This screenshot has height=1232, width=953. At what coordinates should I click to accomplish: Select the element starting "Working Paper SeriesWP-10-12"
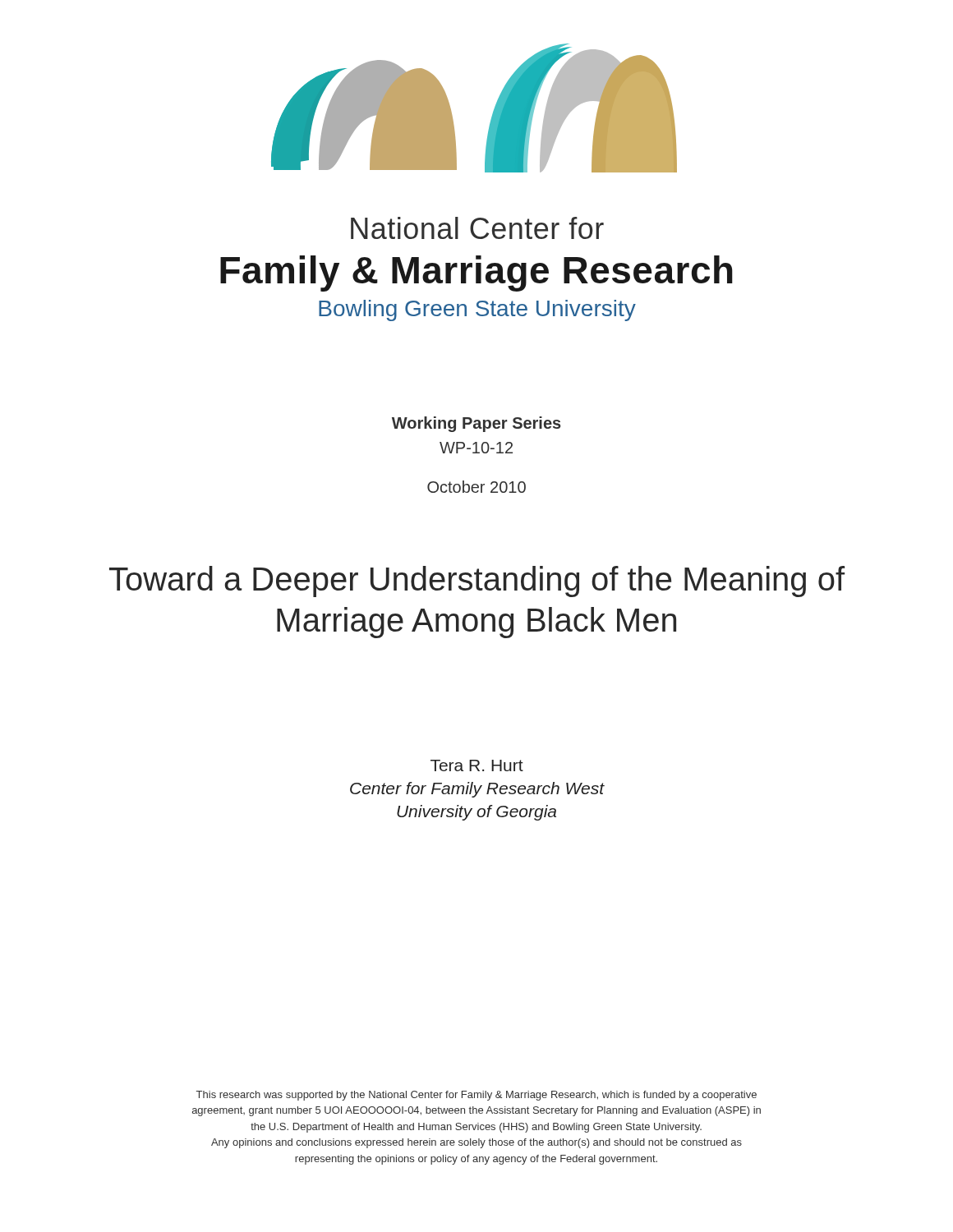(476, 435)
